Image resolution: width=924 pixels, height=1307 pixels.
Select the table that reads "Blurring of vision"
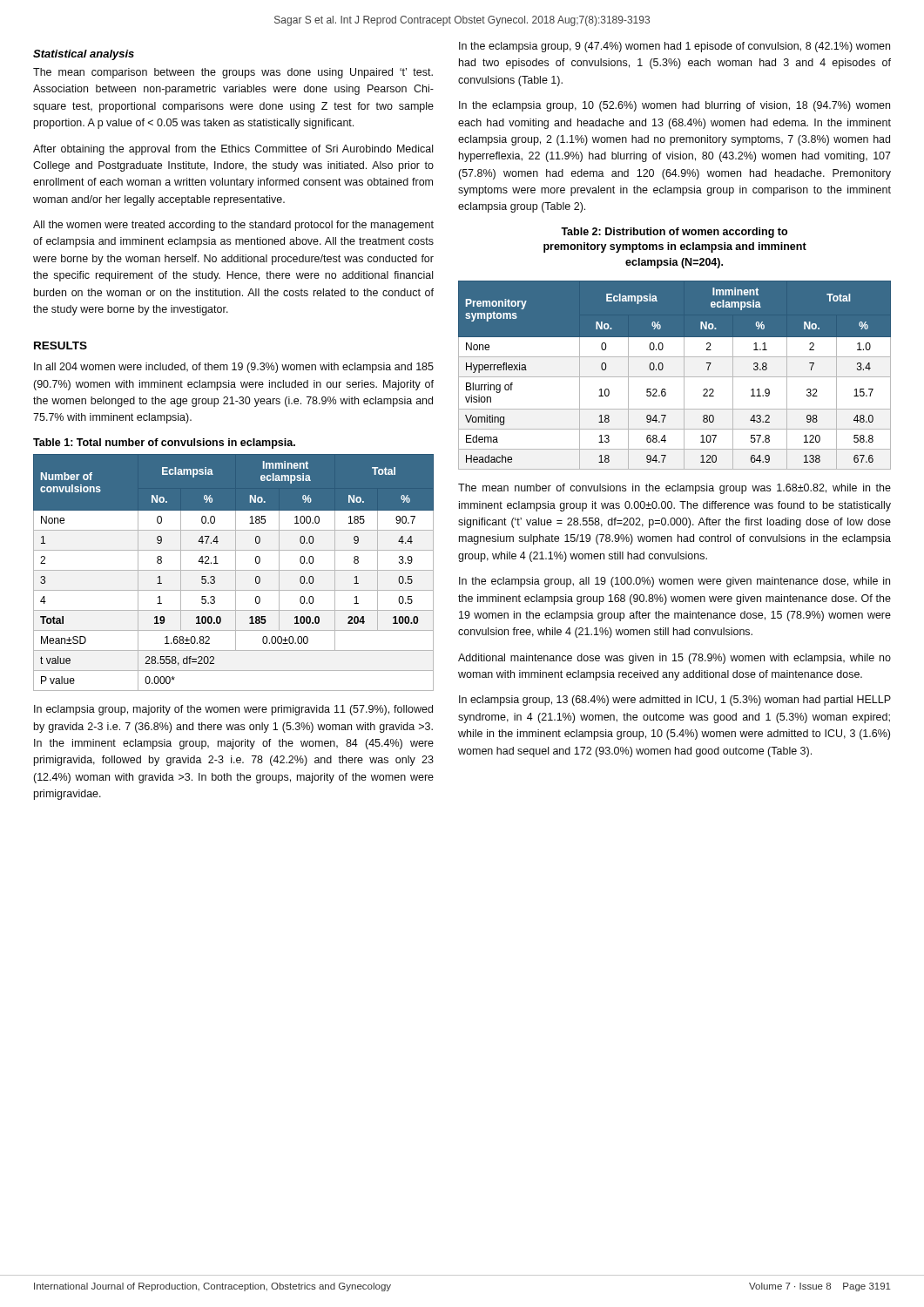point(675,375)
